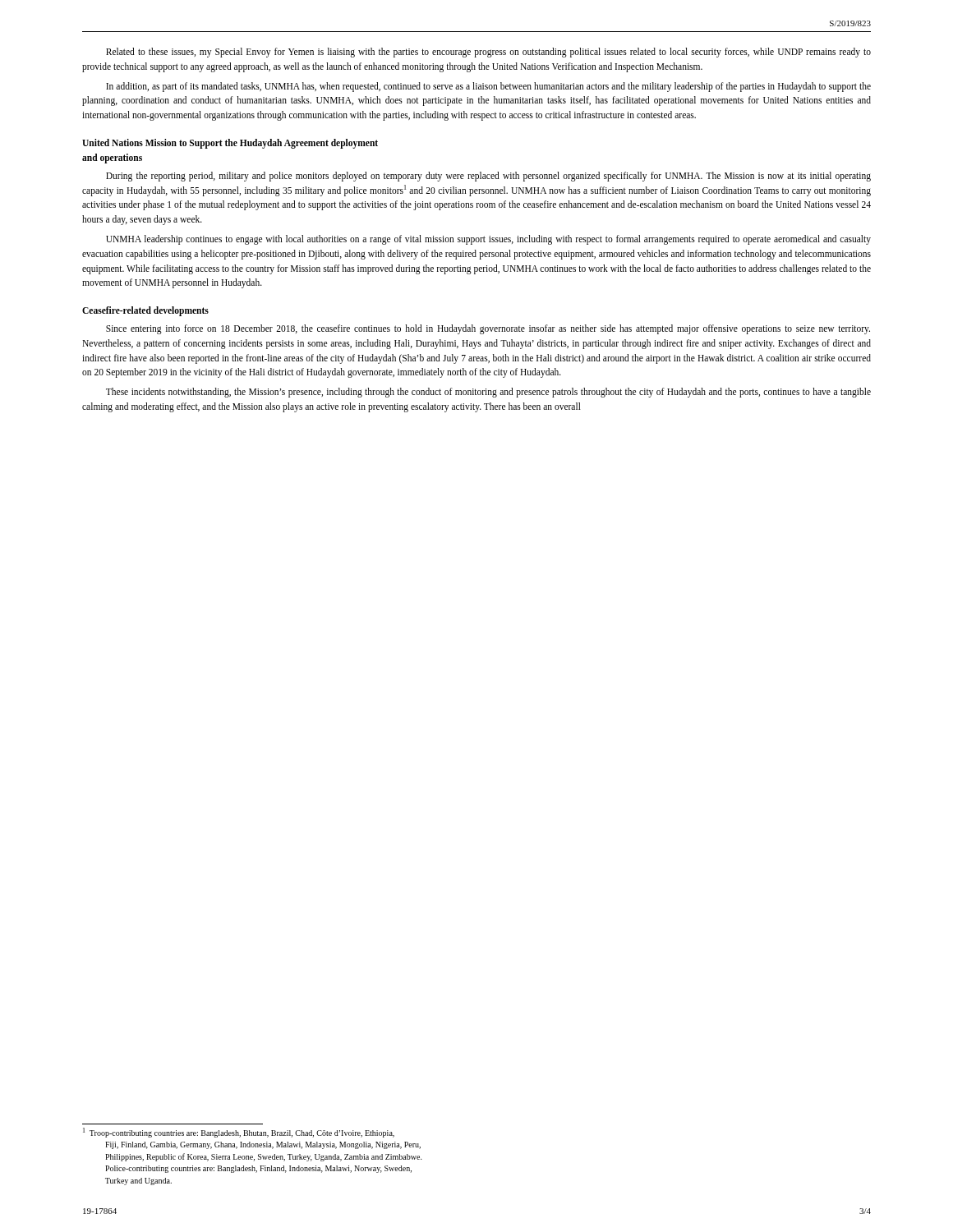Image resolution: width=953 pixels, height=1232 pixels.
Task: Find the text block that says "UNMHA leadership continues to engage with"
Action: [x=476, y=262]
